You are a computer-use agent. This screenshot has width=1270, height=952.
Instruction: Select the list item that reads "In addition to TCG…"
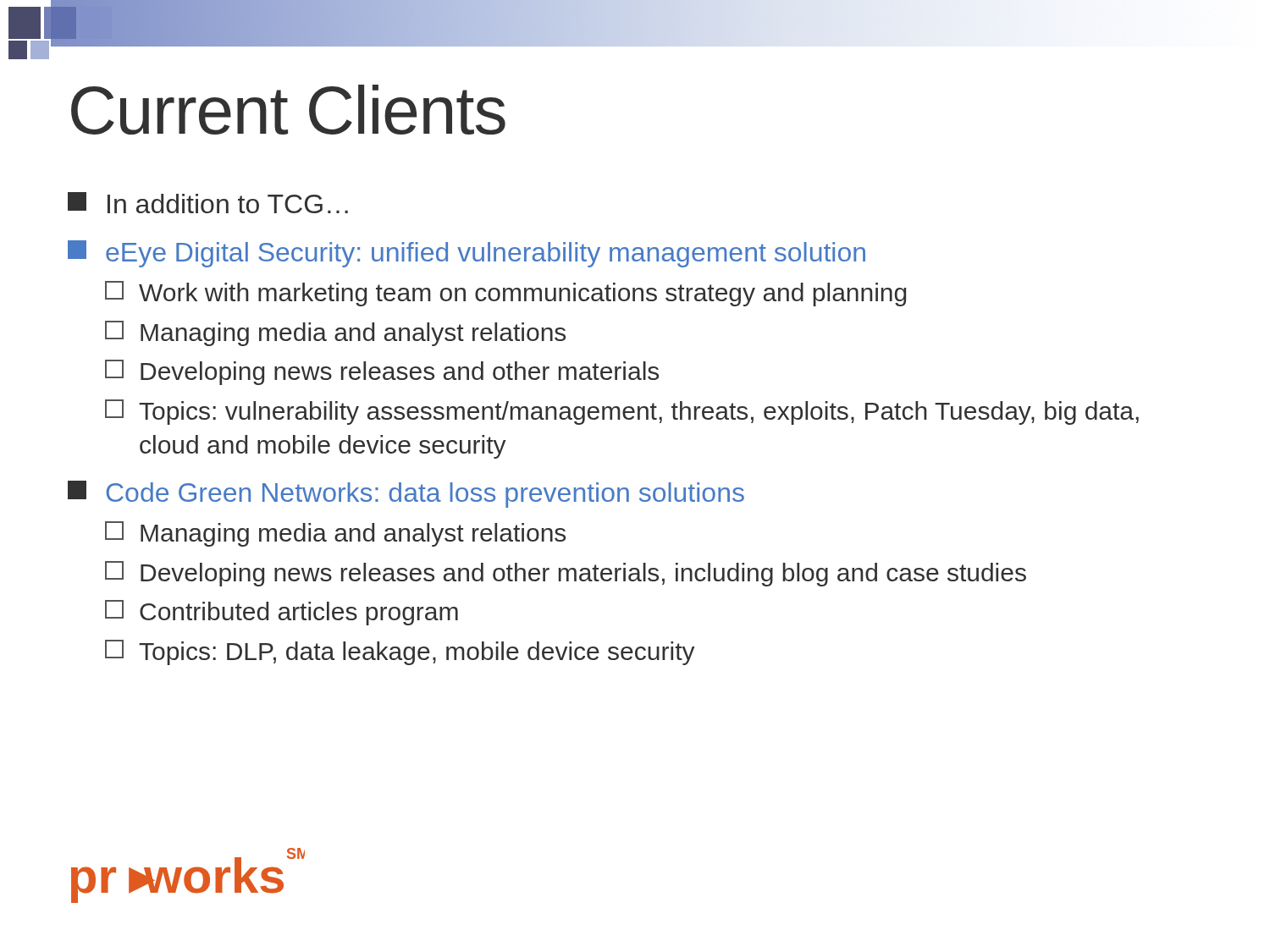tap(208, 203)
